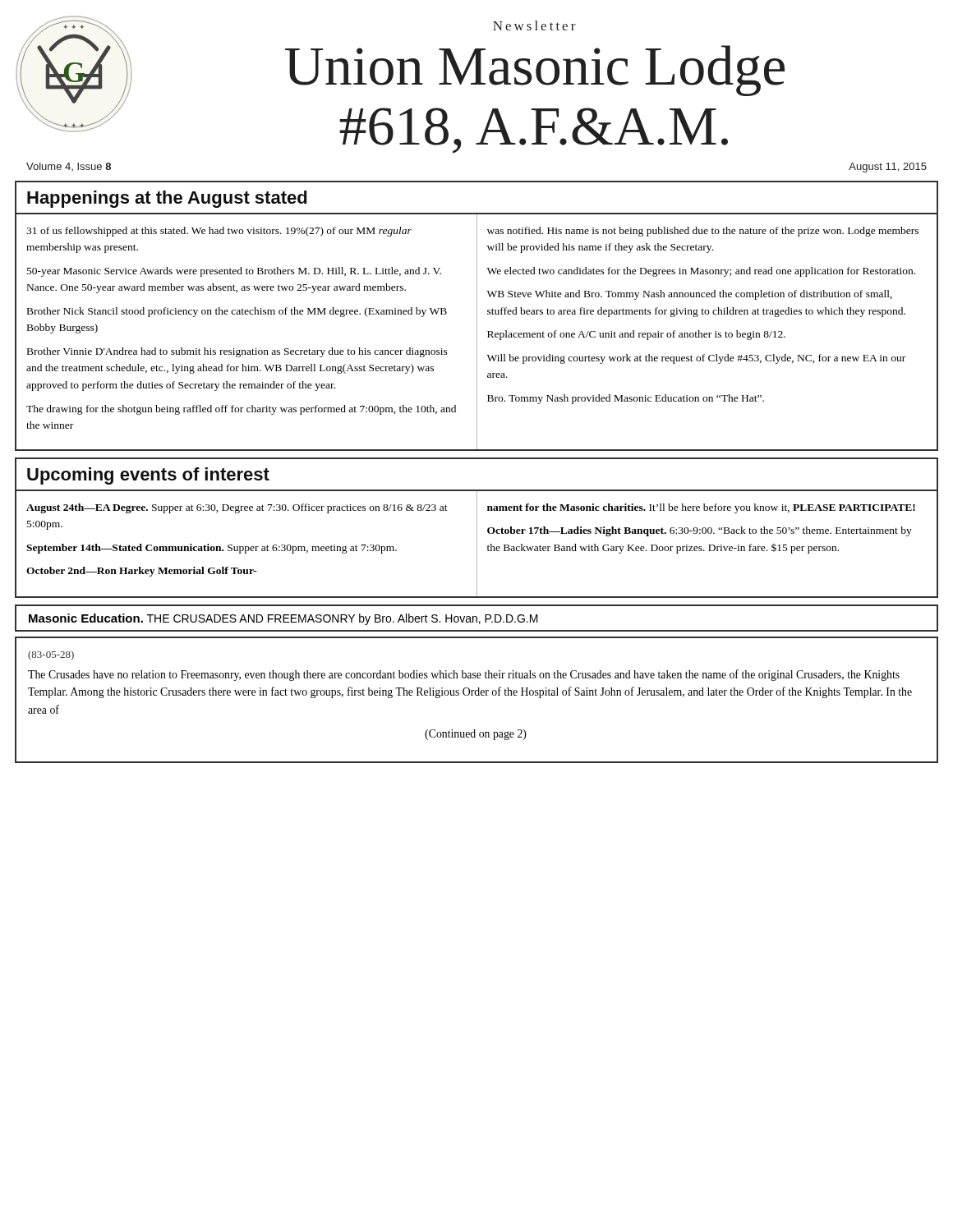The image size is (953, 1232).
Task: Select the logo
Action: click(78, 76)
